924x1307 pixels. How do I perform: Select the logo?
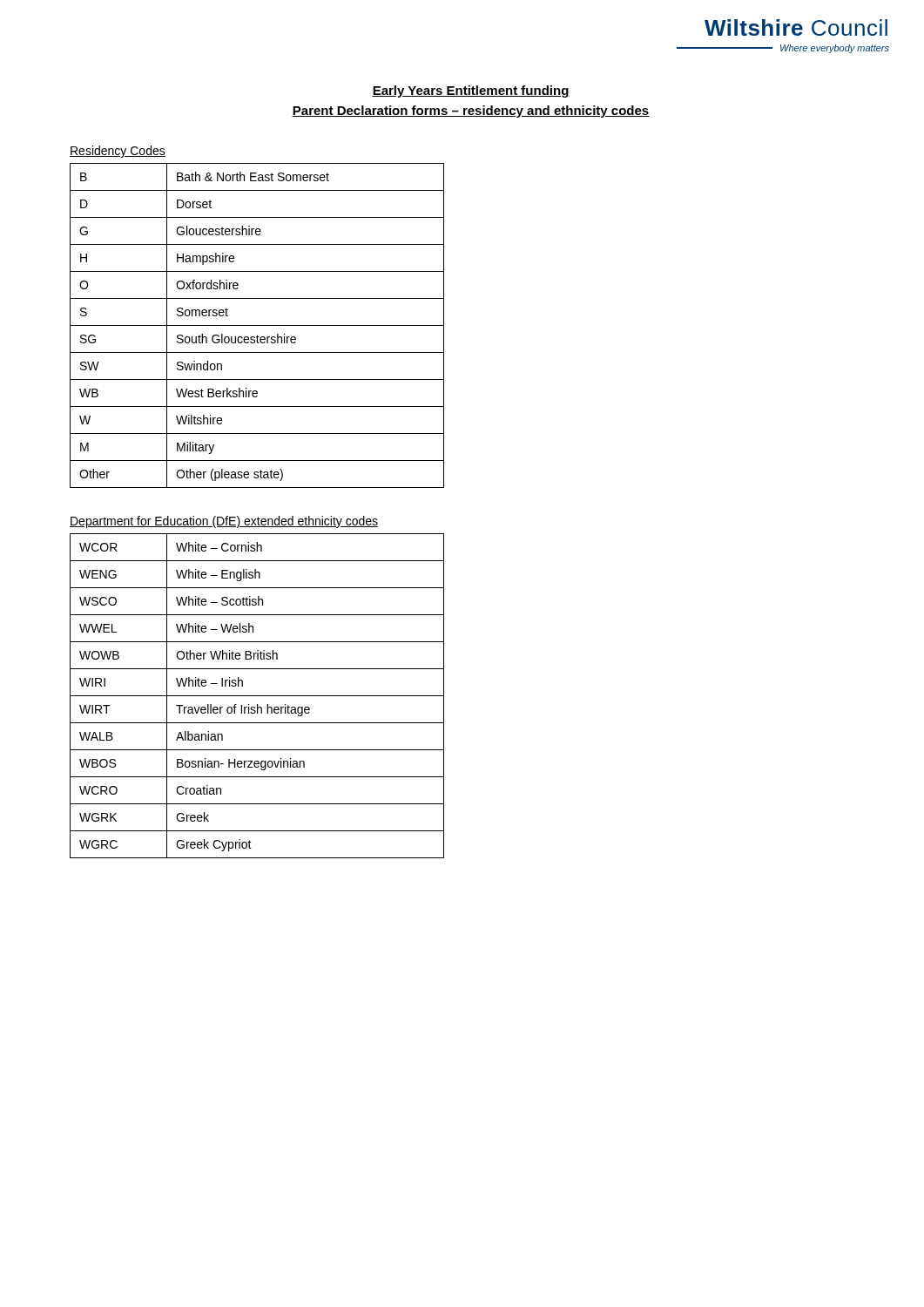pos(783,34)
